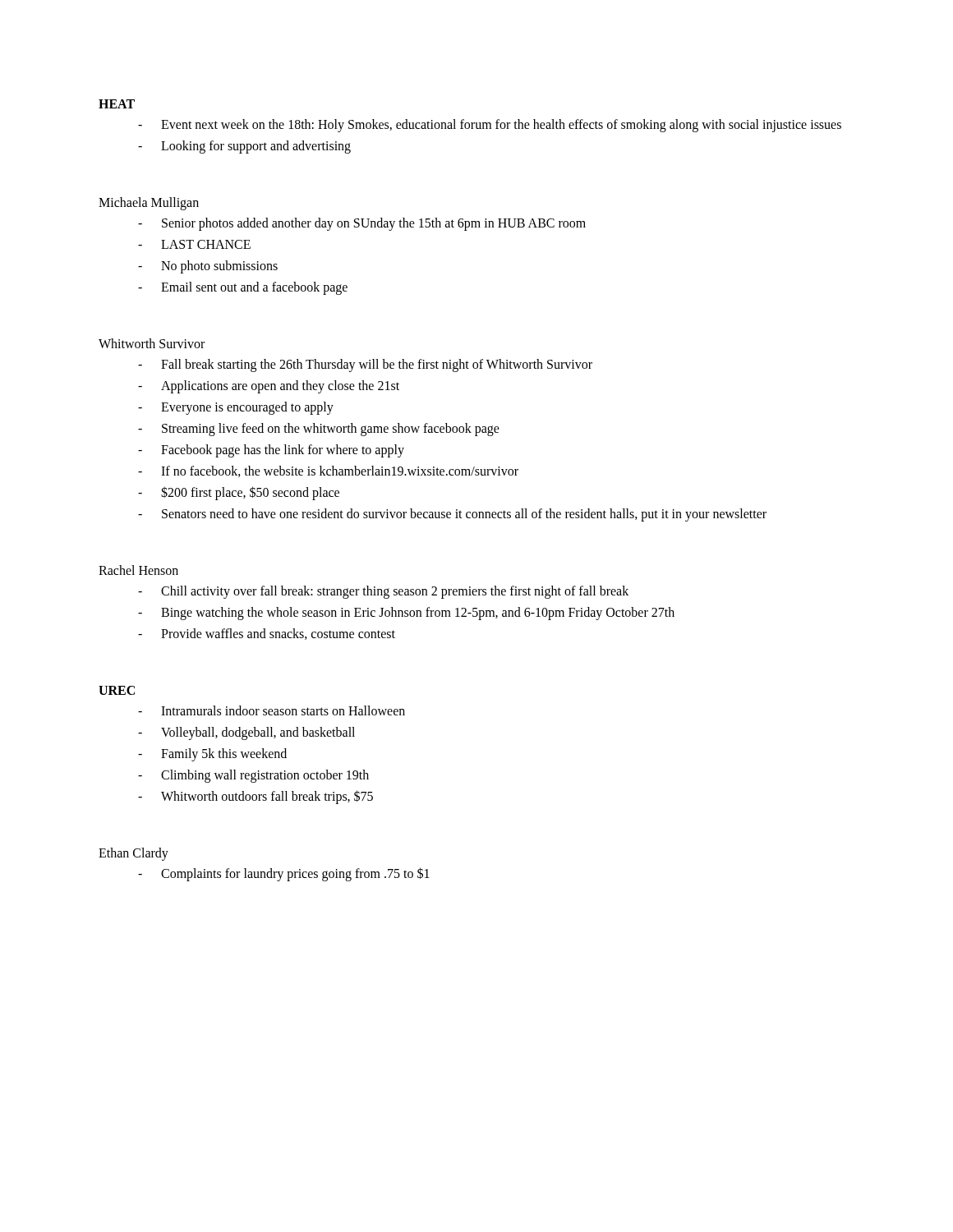Find the text starting "- $200 first place,"
The height and width of the screenshot is (1232, 953).
239,493
